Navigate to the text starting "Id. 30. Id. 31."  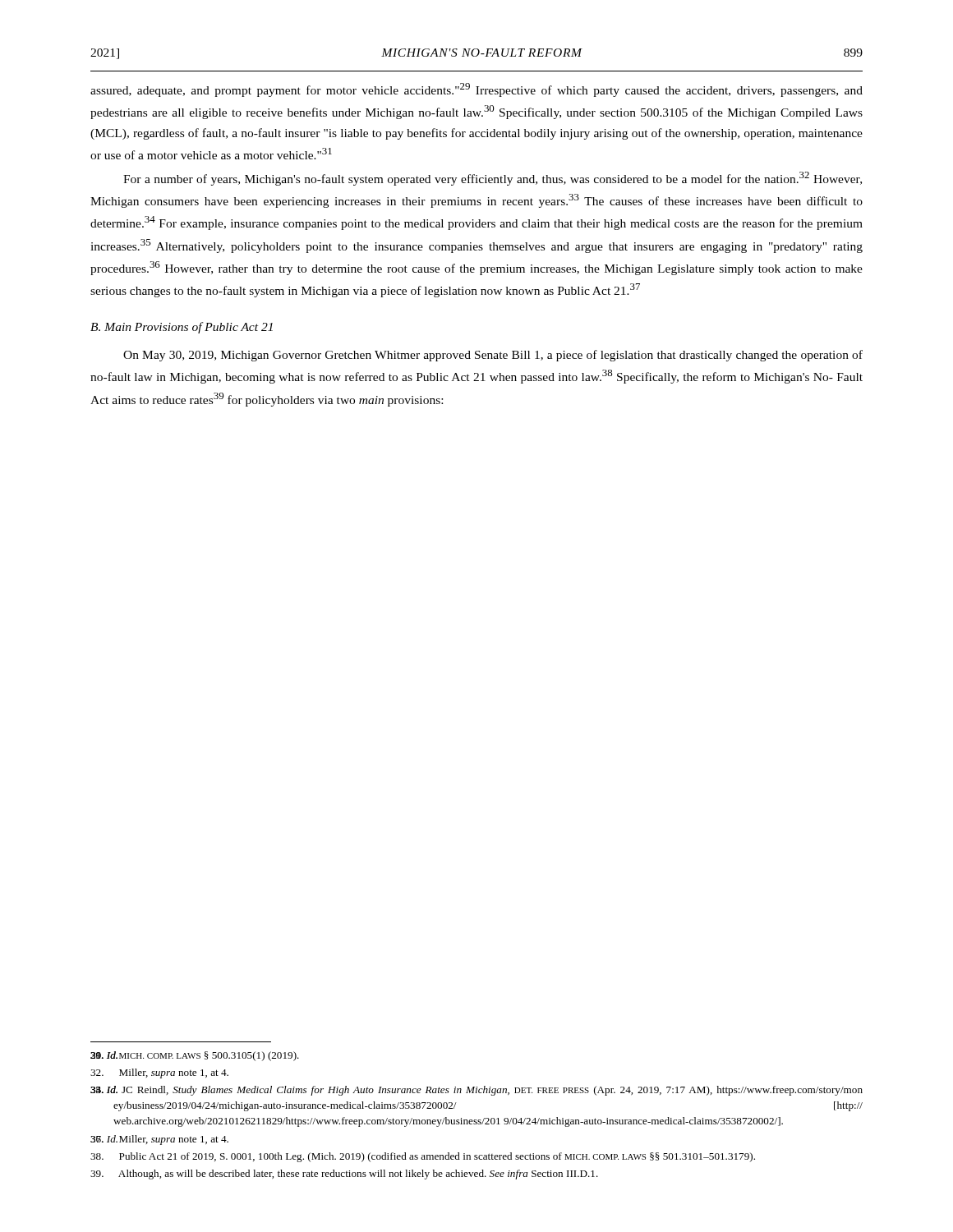(x=476, y=1114)
